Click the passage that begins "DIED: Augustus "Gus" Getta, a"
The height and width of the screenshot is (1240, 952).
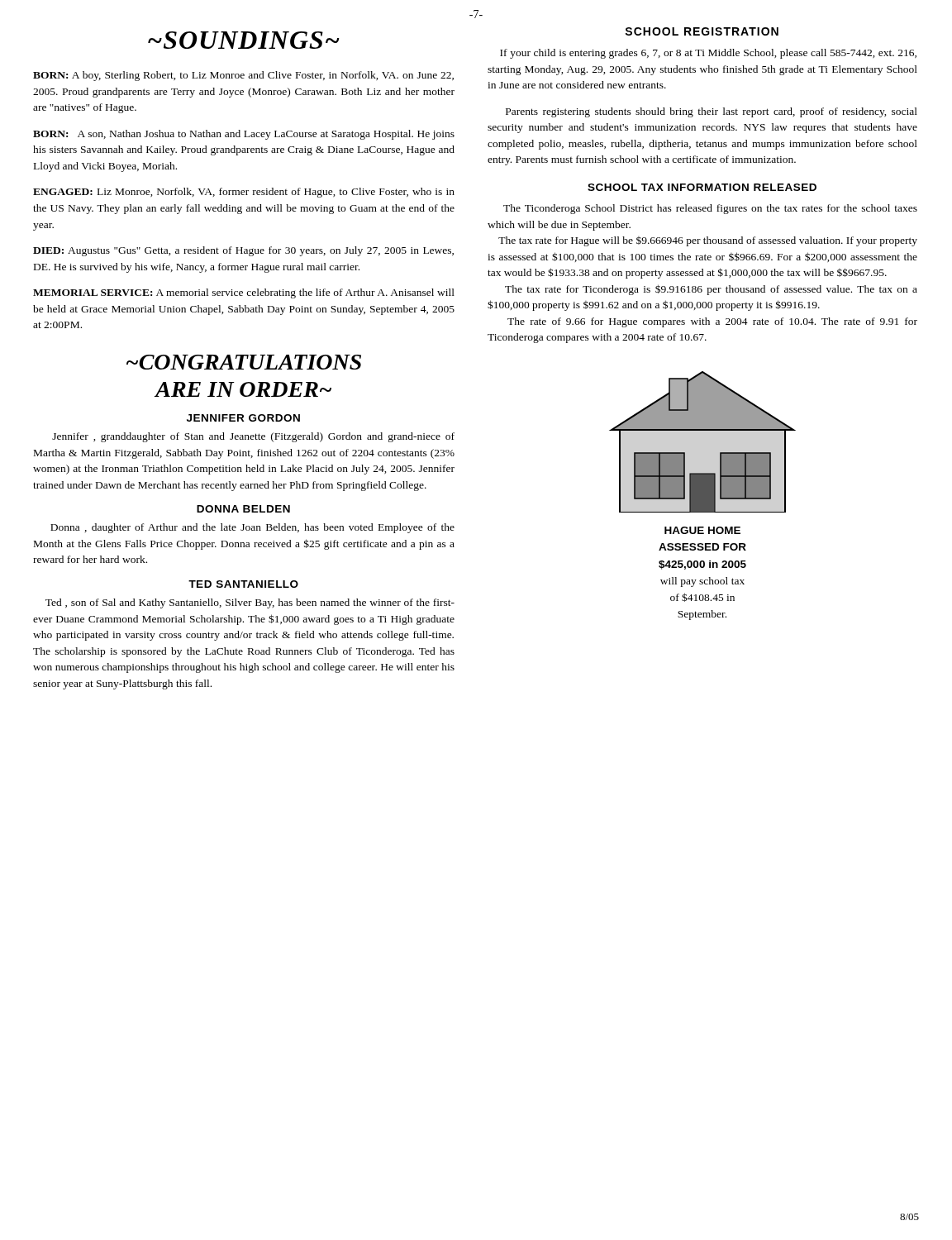coord(244,258)
